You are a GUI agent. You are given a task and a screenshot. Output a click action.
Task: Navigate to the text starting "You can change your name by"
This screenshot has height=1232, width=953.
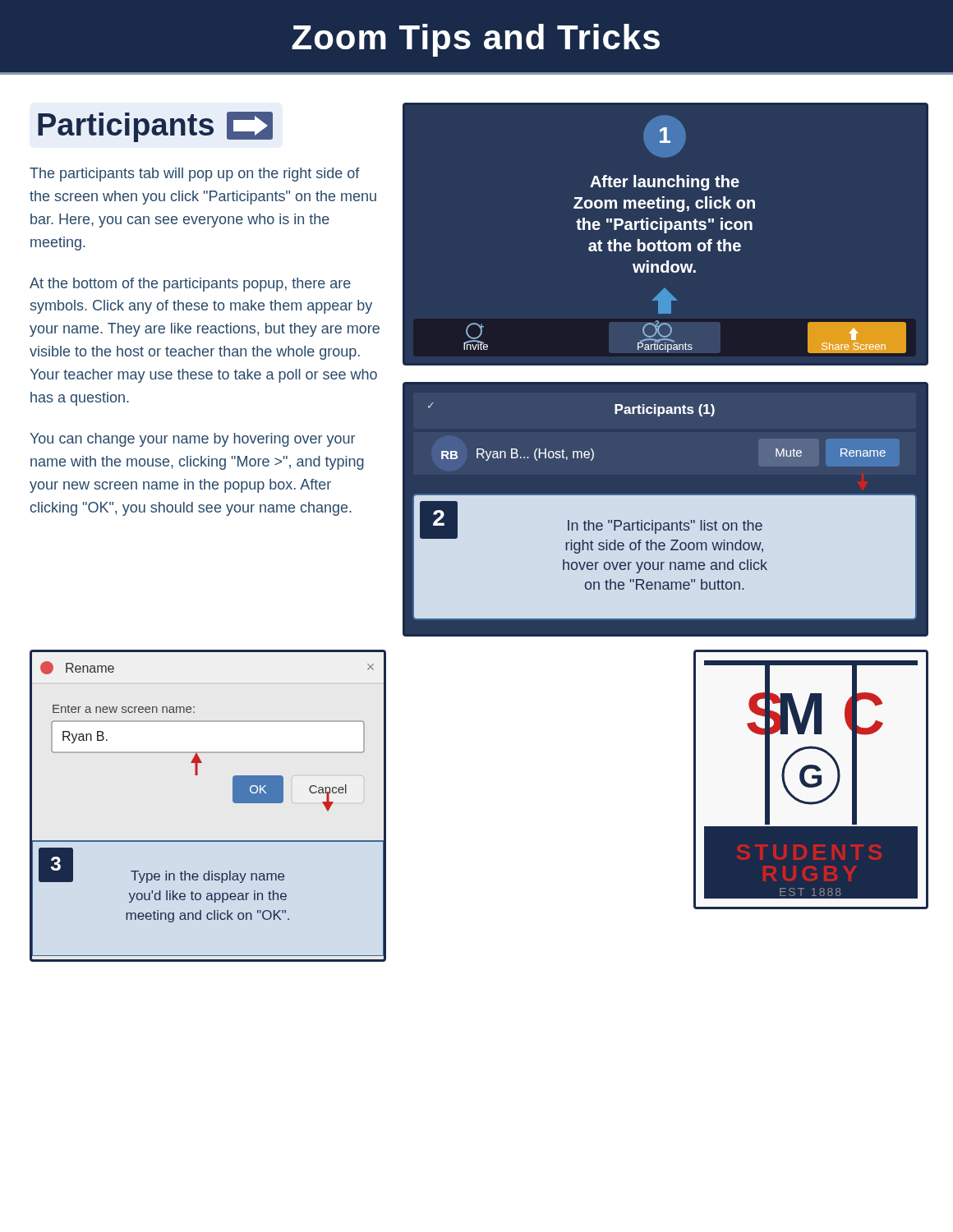[197, 473]
